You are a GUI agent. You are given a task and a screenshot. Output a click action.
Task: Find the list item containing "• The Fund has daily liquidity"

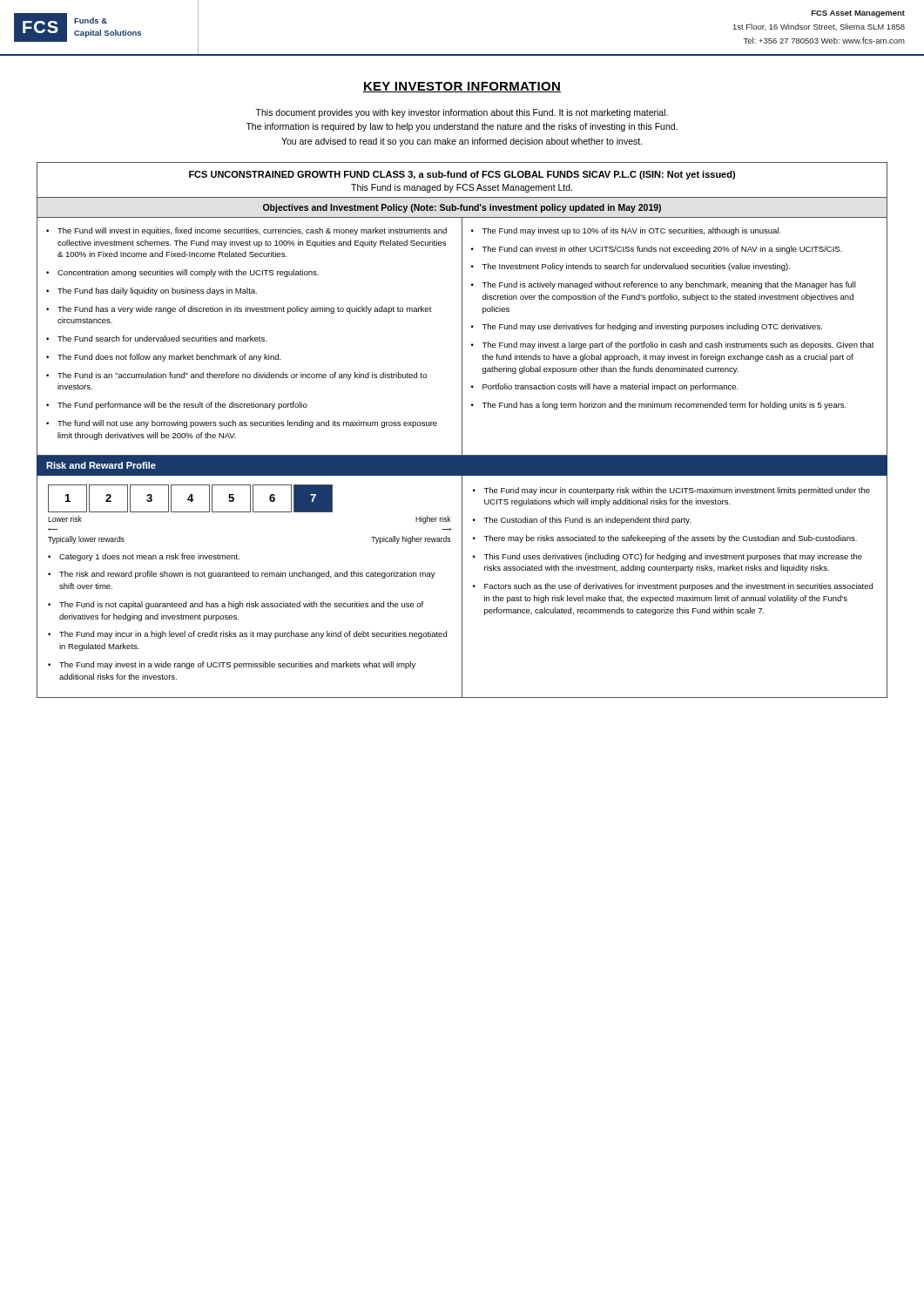[x=152, y=291]
